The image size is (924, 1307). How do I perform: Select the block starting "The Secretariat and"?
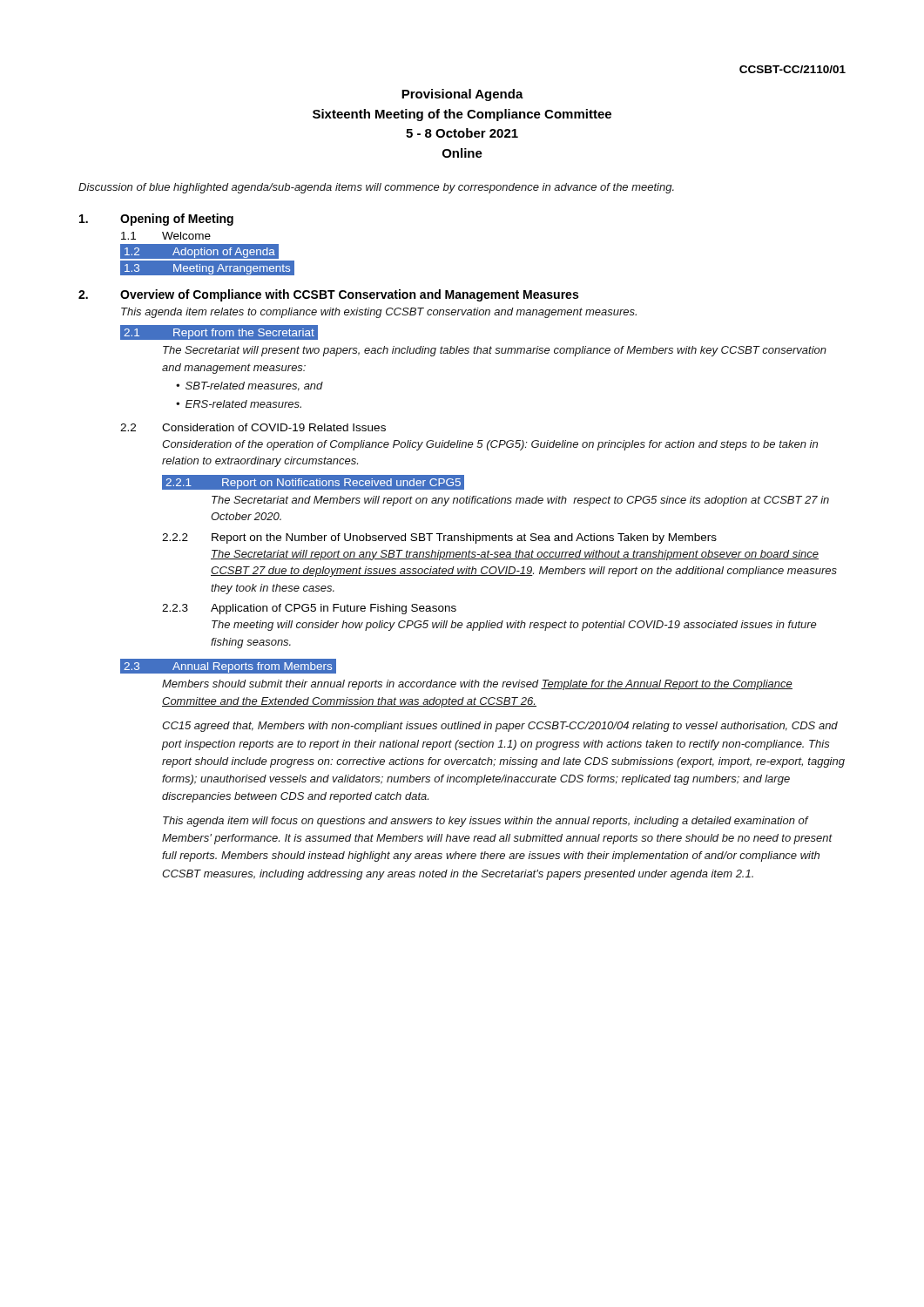click(x=520, y=508)
